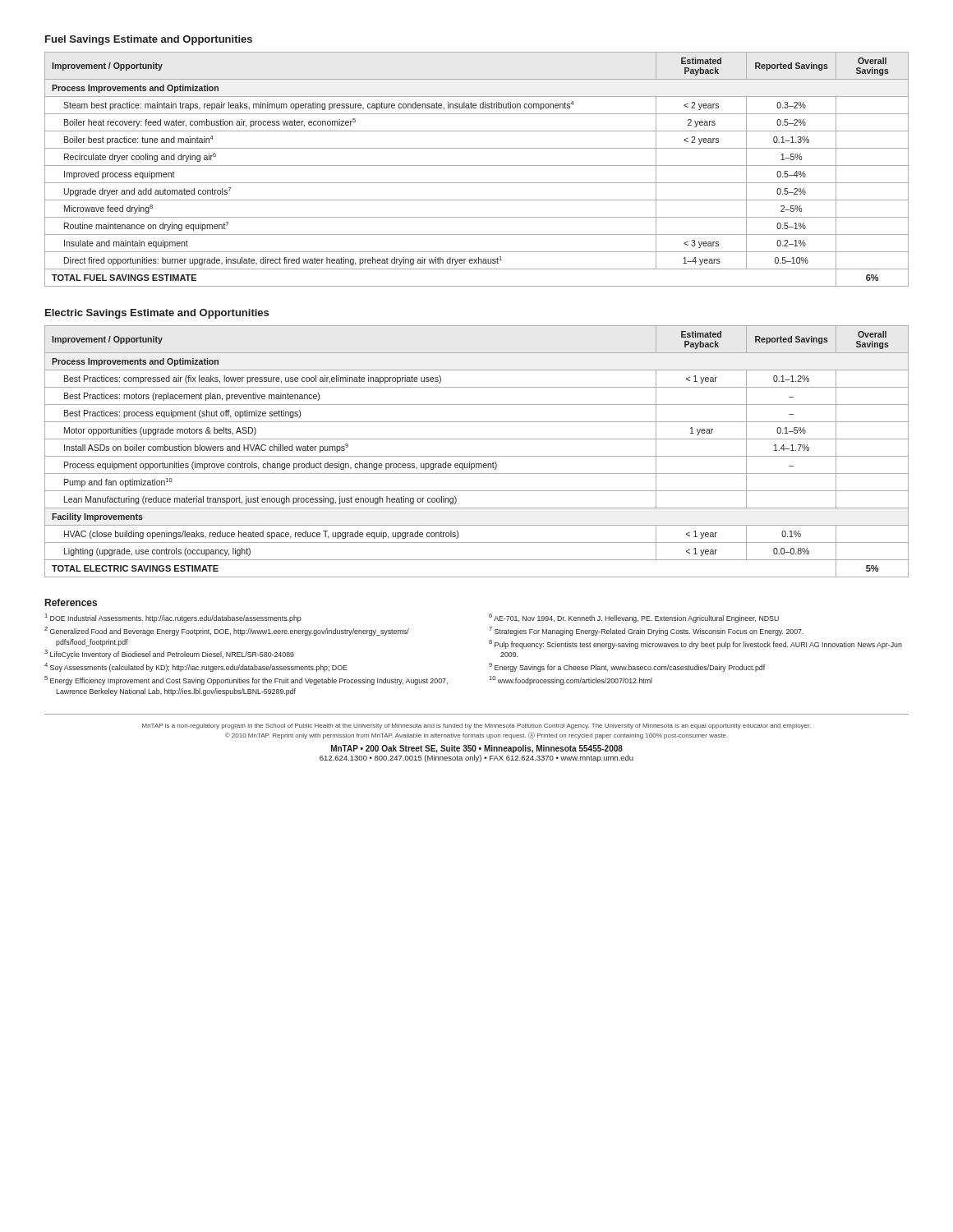Image resolution: width=953 pixels, height=1232 pixels.
Task: Find "10 www.foodprocessing.com/articles/2007/012.html" on this page
Action: tap(699, 681)
